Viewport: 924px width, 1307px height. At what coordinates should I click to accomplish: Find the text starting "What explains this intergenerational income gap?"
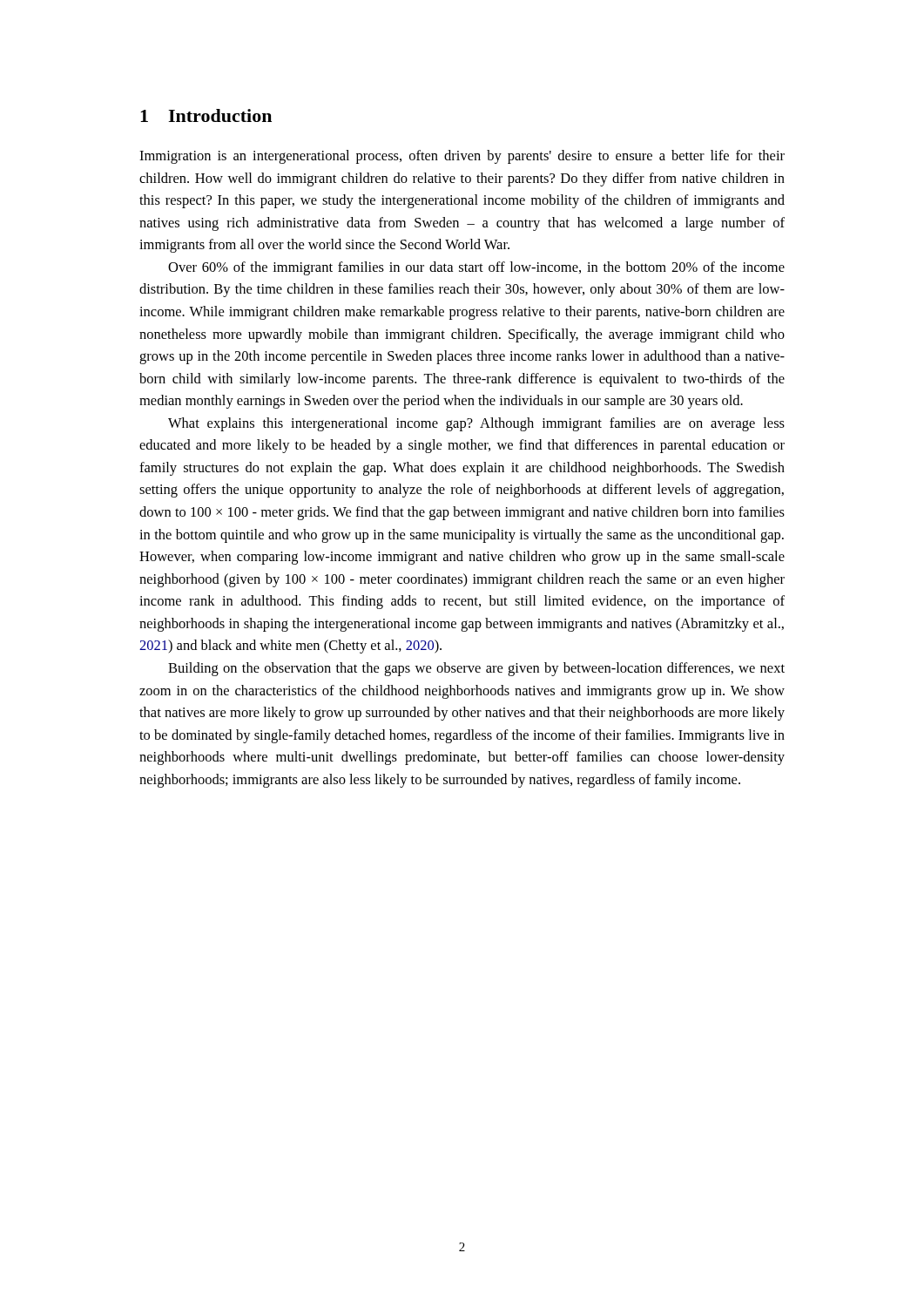pyautogui.click(x=462, y=534)
